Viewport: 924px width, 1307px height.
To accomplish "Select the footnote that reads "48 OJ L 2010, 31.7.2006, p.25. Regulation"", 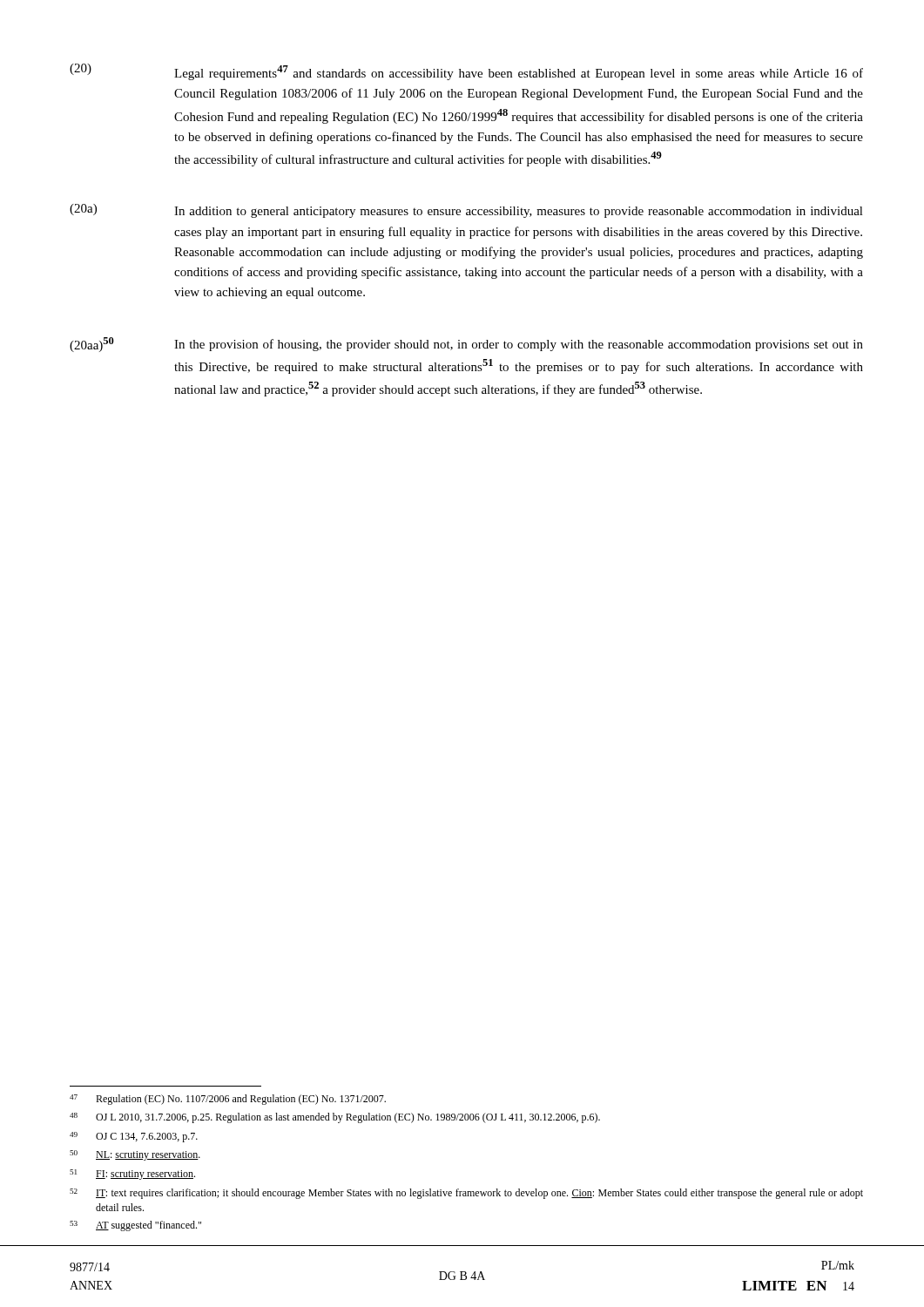I will 466,1118.
